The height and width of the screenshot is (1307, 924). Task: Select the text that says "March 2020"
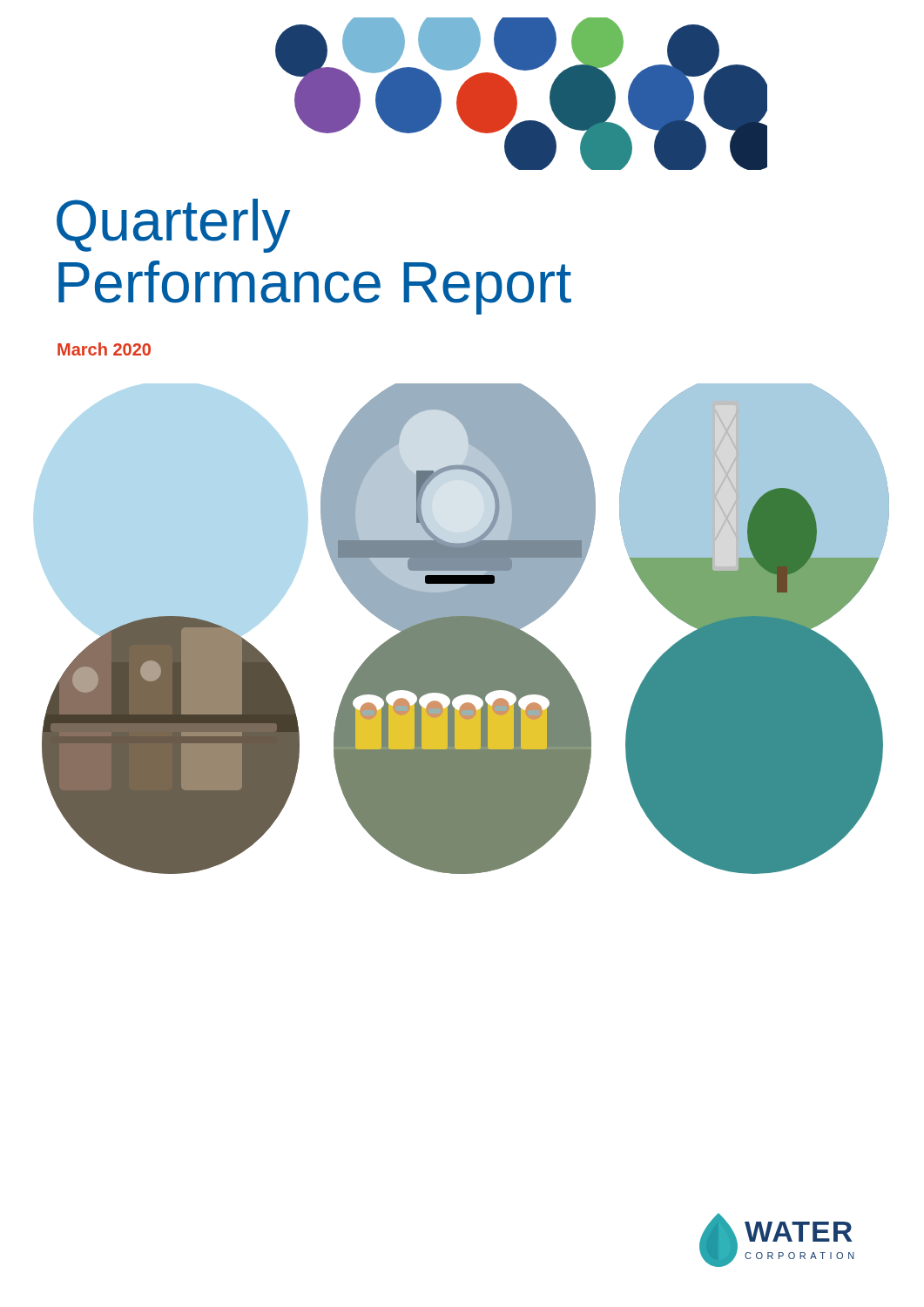coord(104,349)
